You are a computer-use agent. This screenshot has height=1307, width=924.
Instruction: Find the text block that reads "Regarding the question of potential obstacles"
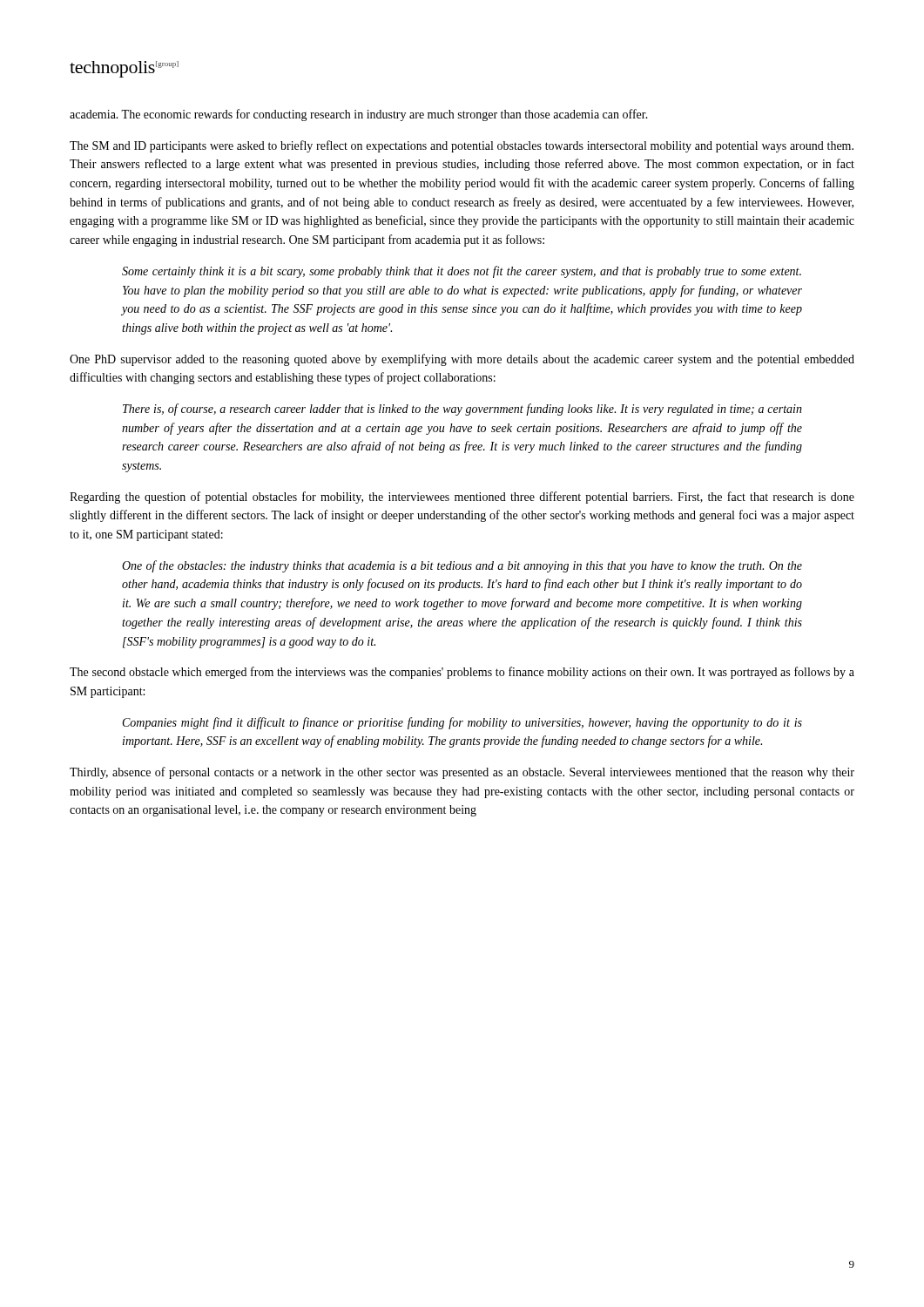[x=462, y=516]
